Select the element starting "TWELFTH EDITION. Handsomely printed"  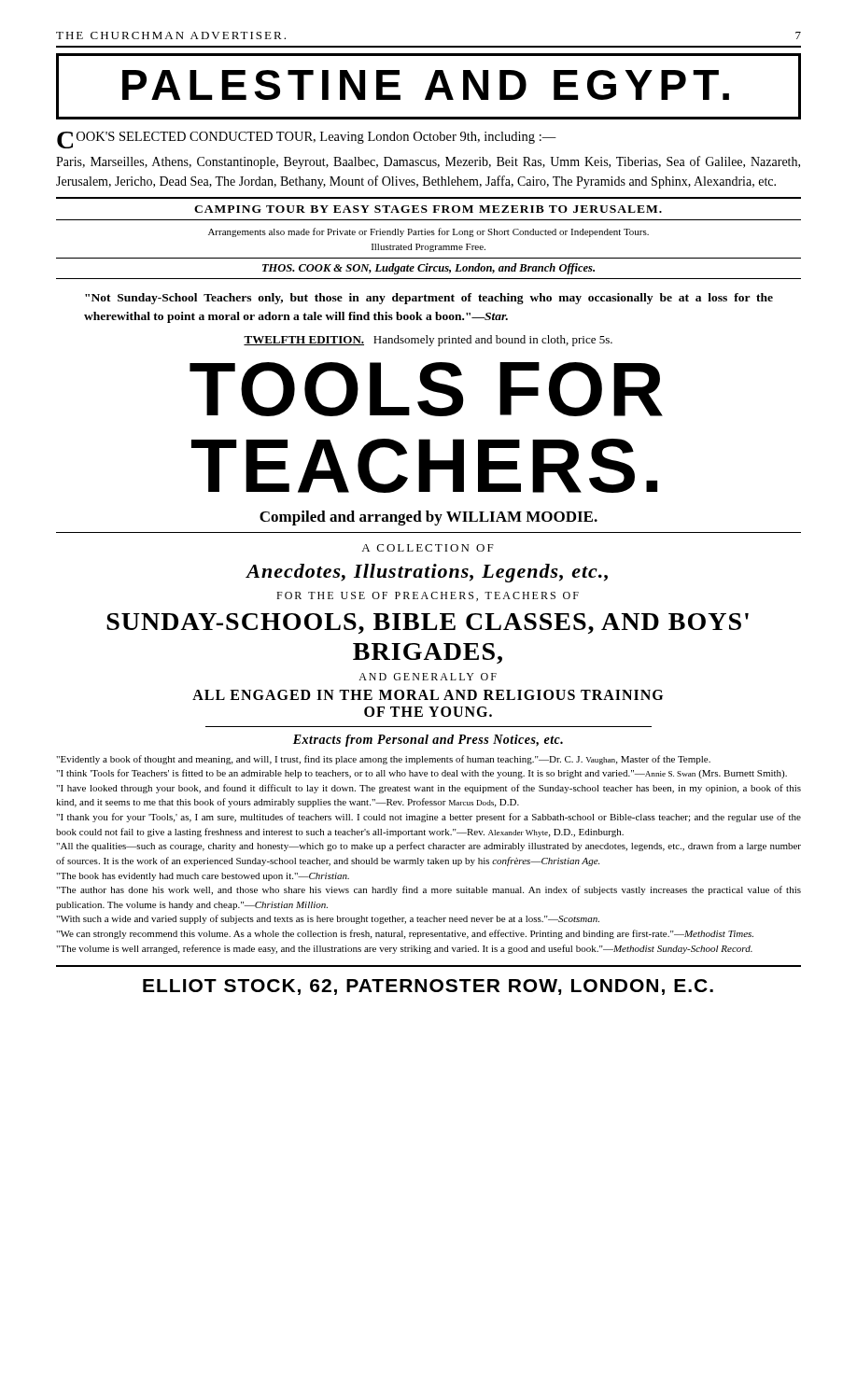click(428, 339)
